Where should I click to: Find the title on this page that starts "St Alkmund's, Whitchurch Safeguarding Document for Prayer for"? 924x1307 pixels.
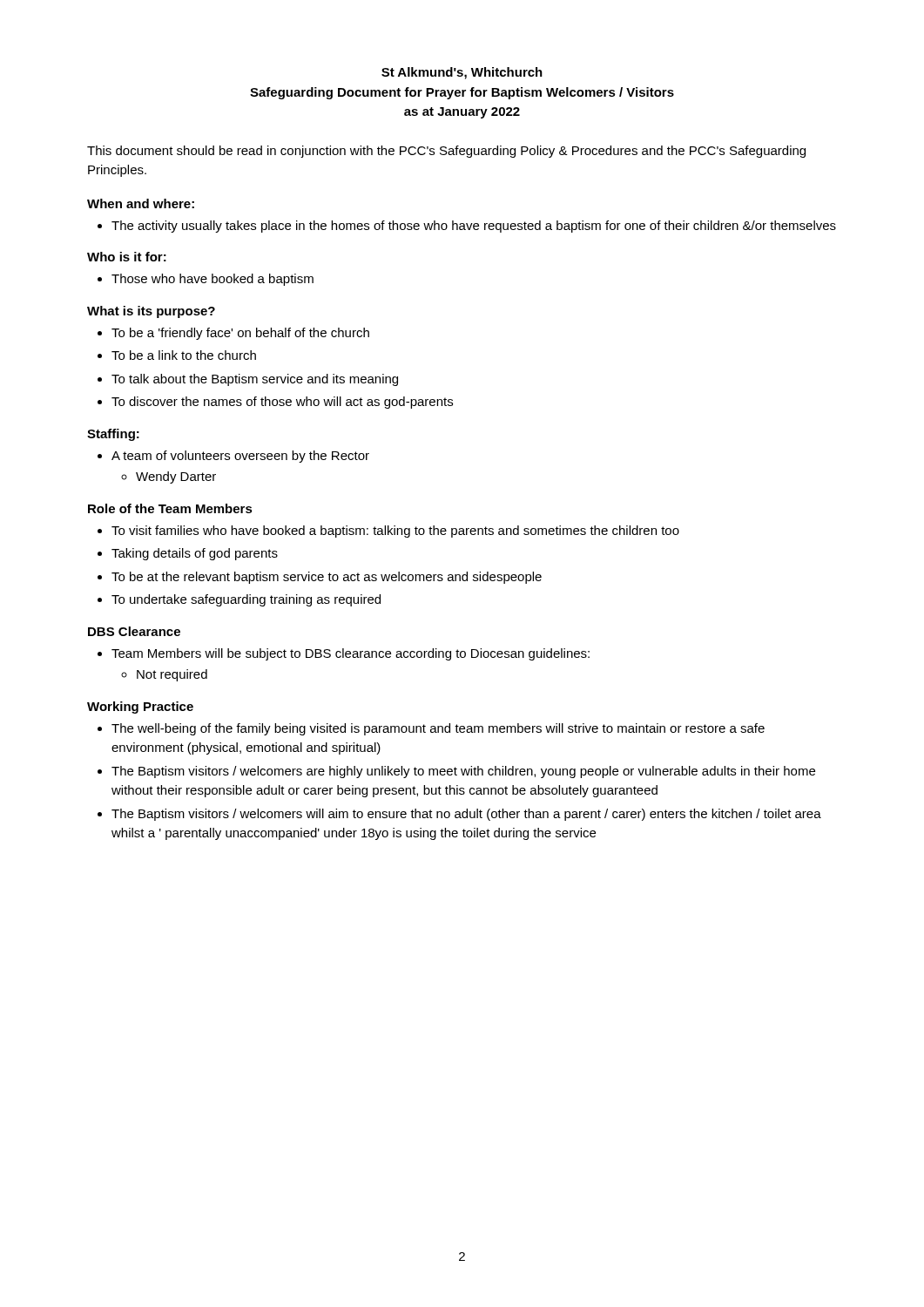462,92
